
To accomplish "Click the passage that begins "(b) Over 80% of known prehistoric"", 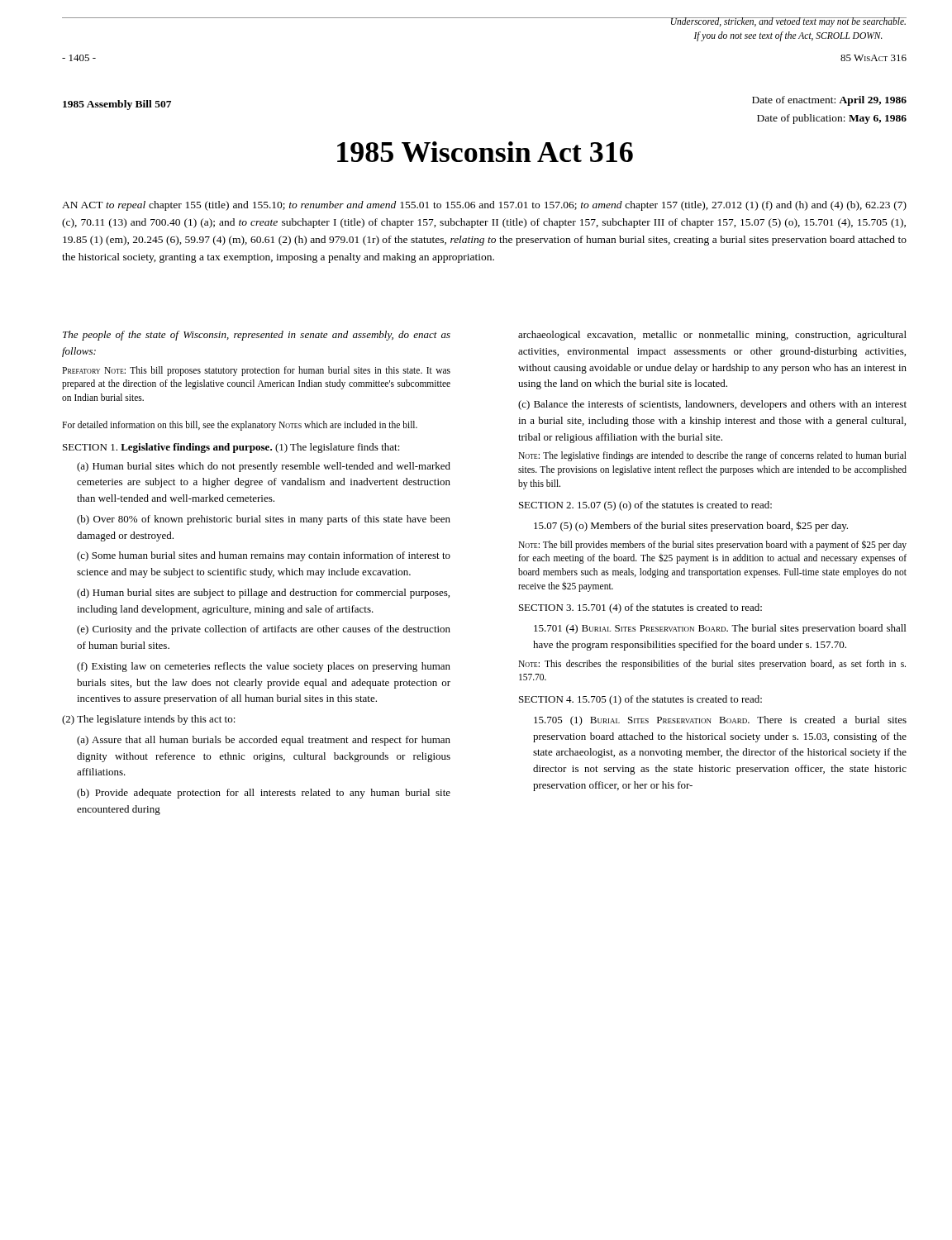I will [x=264, y=527].
